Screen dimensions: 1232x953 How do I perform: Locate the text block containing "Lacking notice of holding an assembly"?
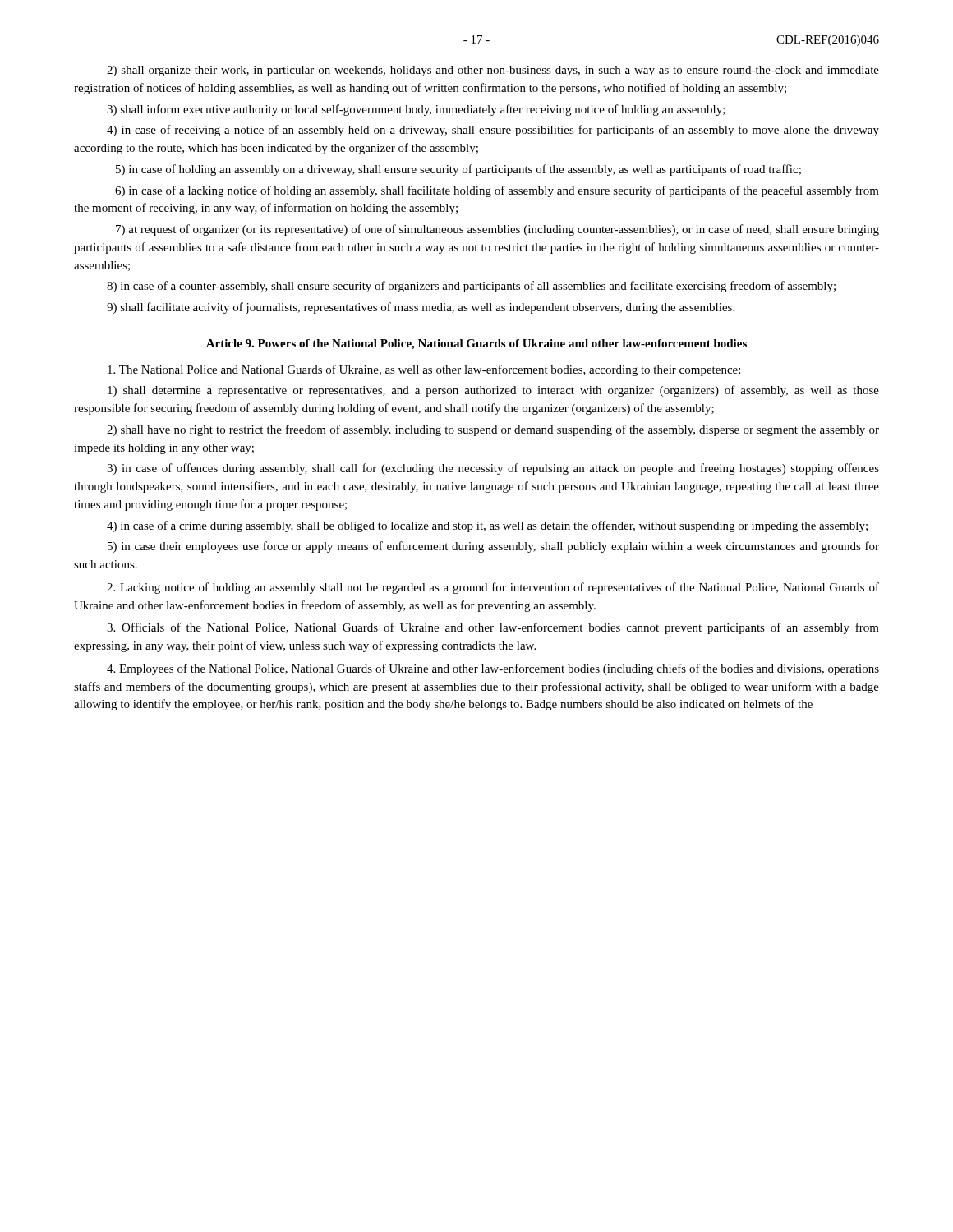[x=476, y=596]
